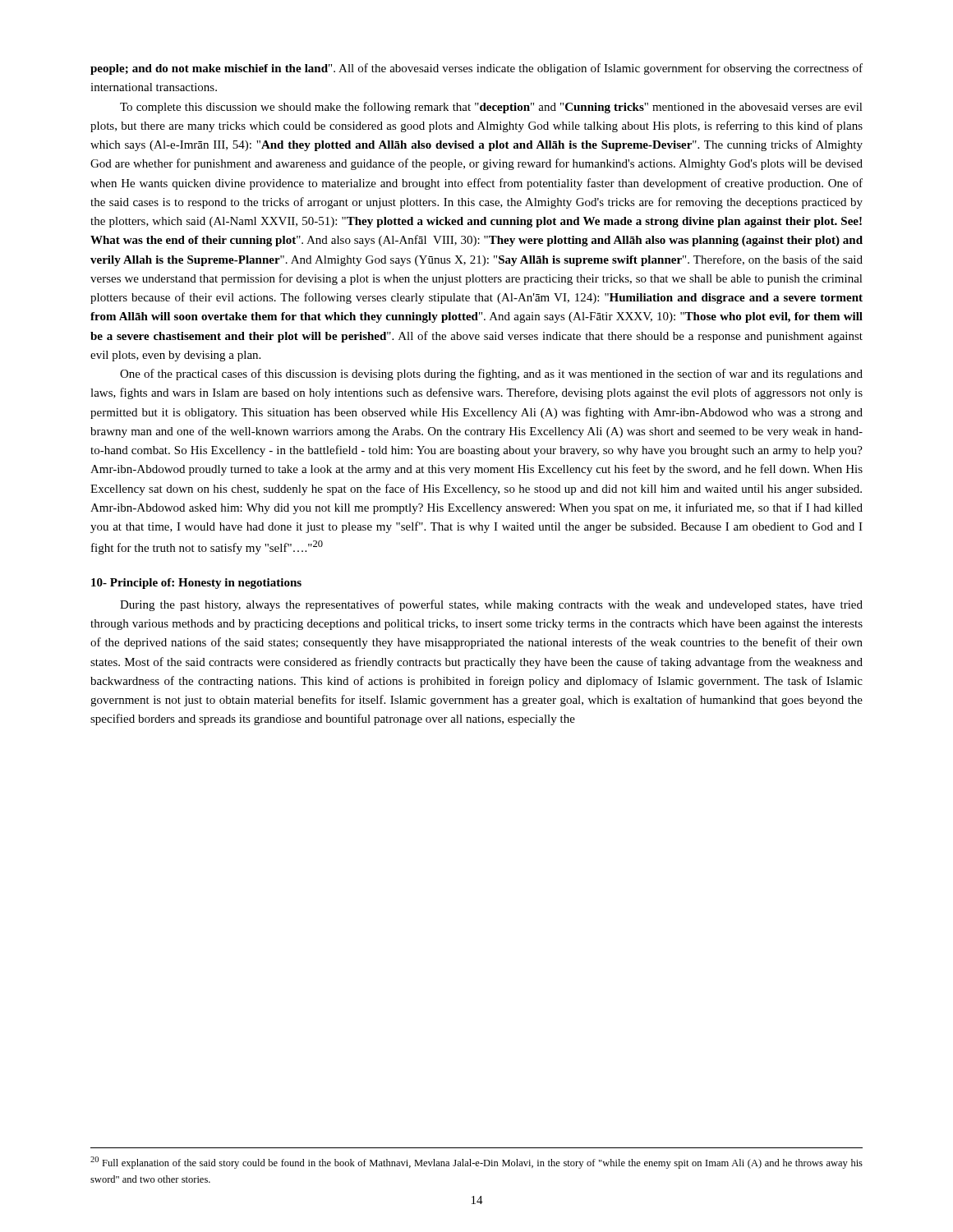Where is the passage that starts "To complete this"?
The width and height of the screenshot is (953, 1232).
point(476,231)
